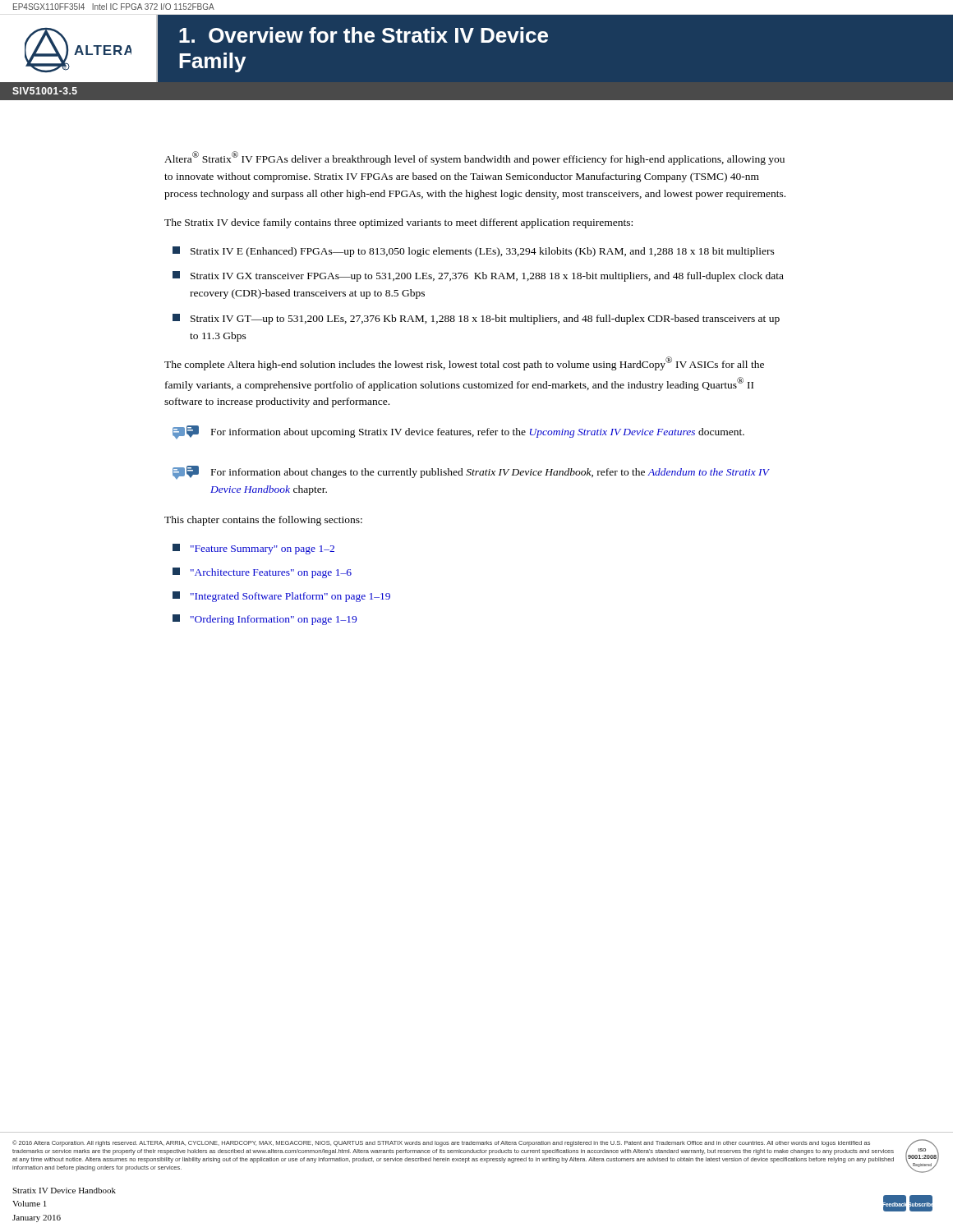Navigate to the text starting ""Feature Summary" on page"
The height and width of the screenshot is (1232, 953).
coord(253,549)
